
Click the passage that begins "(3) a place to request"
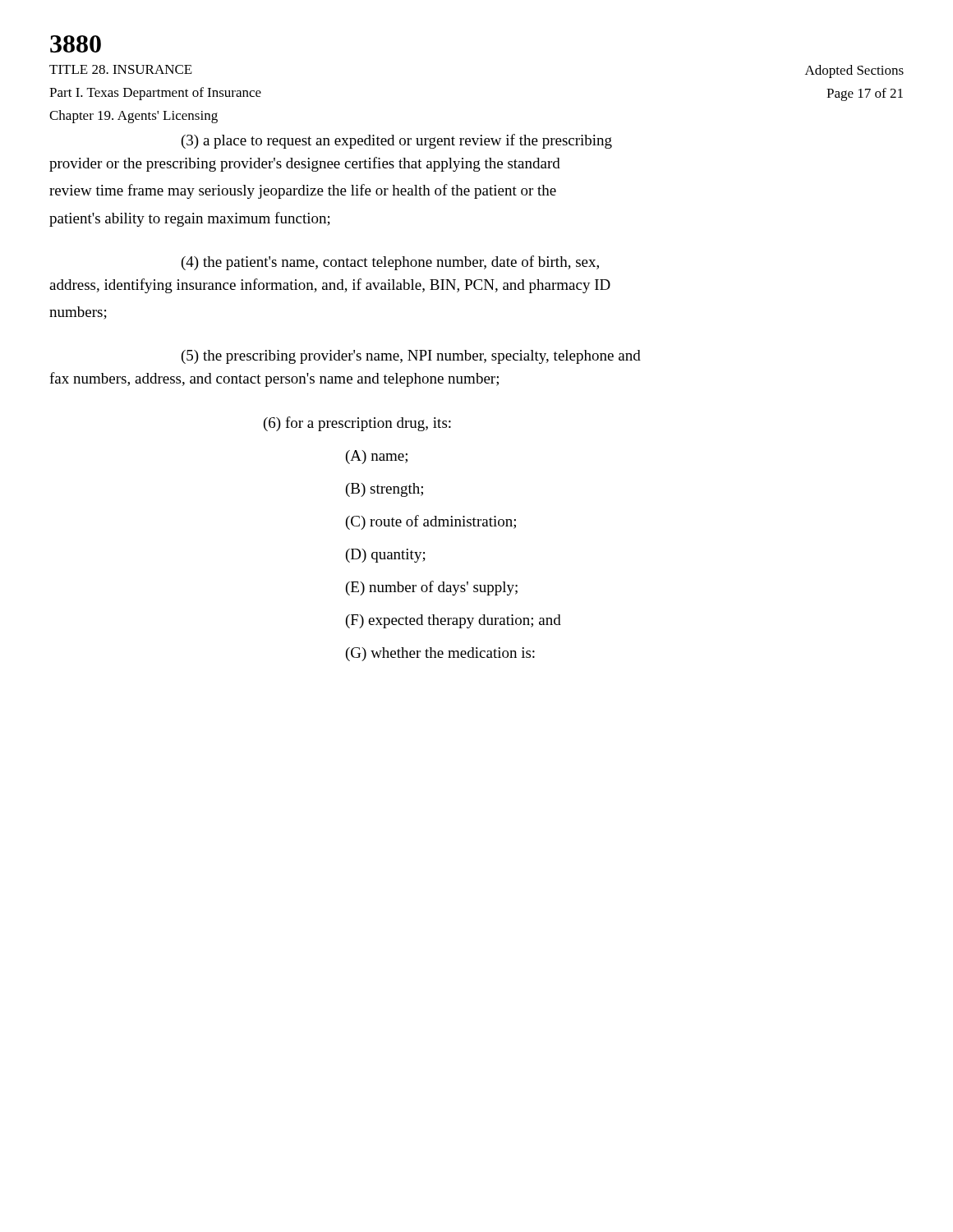(476, 181)
